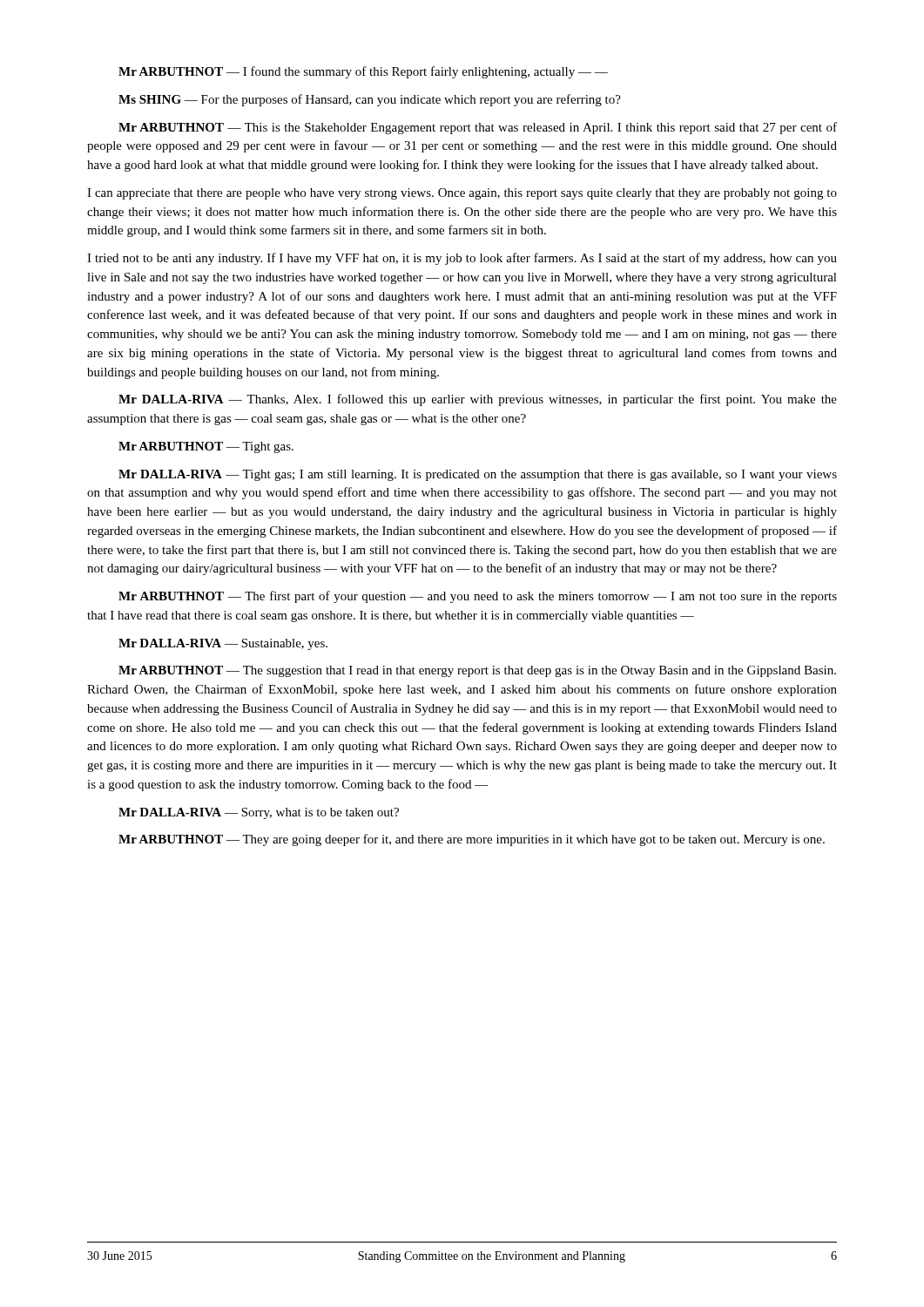Find the text block with the text "Mr ARBUTHNOT — Tight"

(x=206, y=447)
